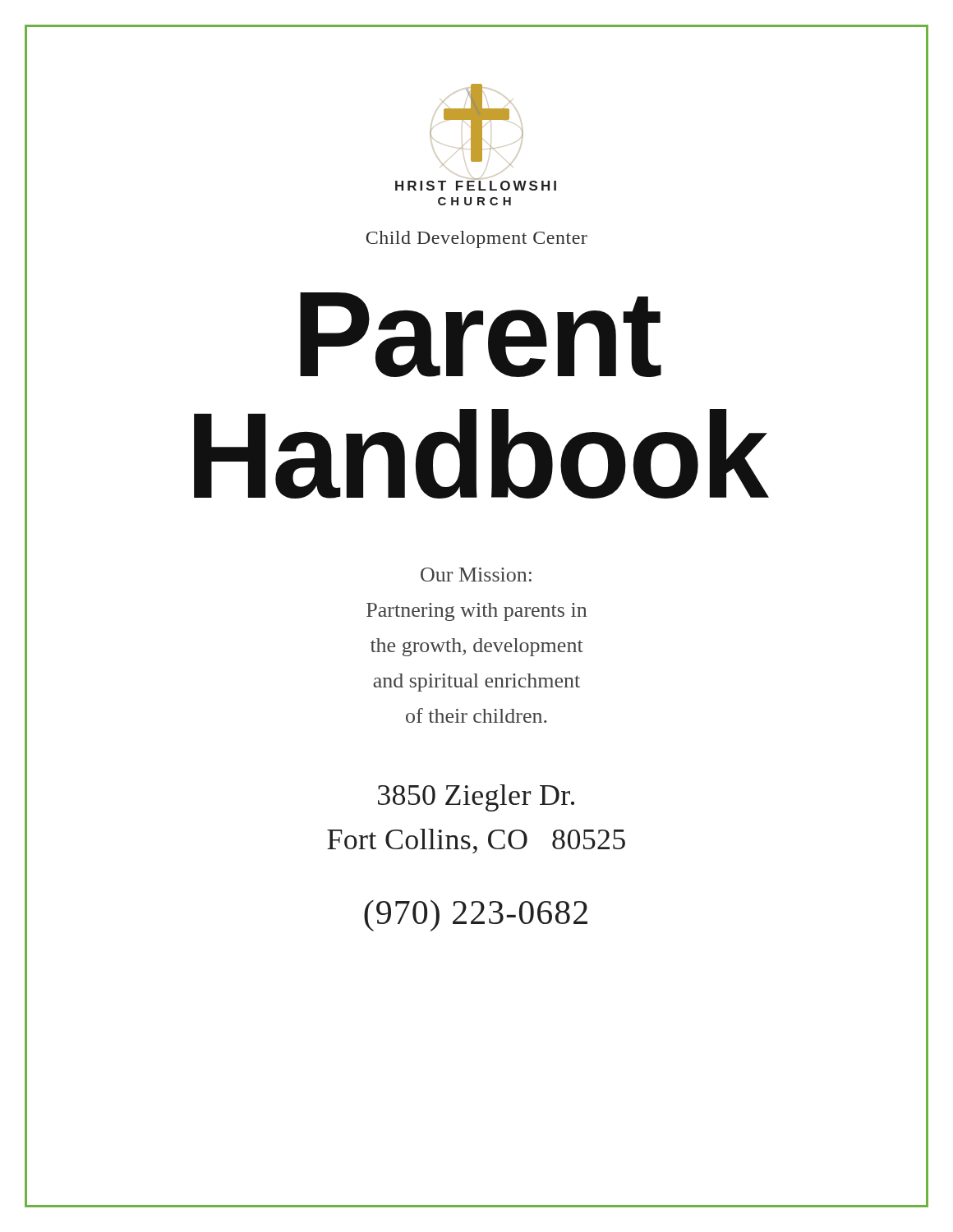Find the logo
Image resolution: width=953 pixels, height=1232 pixels.
pyautogui.click(x=476, y=140)
